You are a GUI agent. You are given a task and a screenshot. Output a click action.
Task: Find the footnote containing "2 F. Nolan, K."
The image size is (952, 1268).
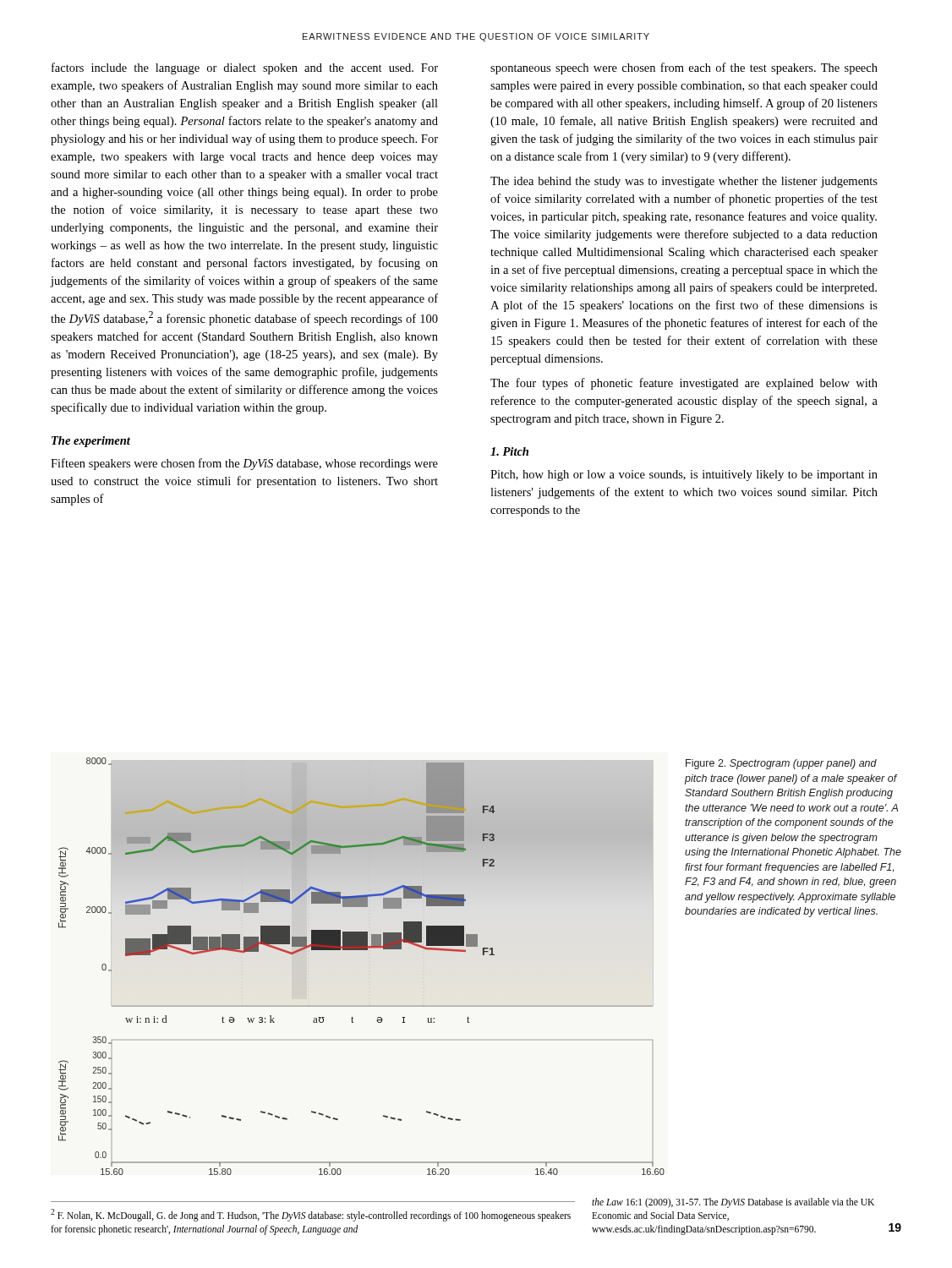click(x=311, y=1221)
